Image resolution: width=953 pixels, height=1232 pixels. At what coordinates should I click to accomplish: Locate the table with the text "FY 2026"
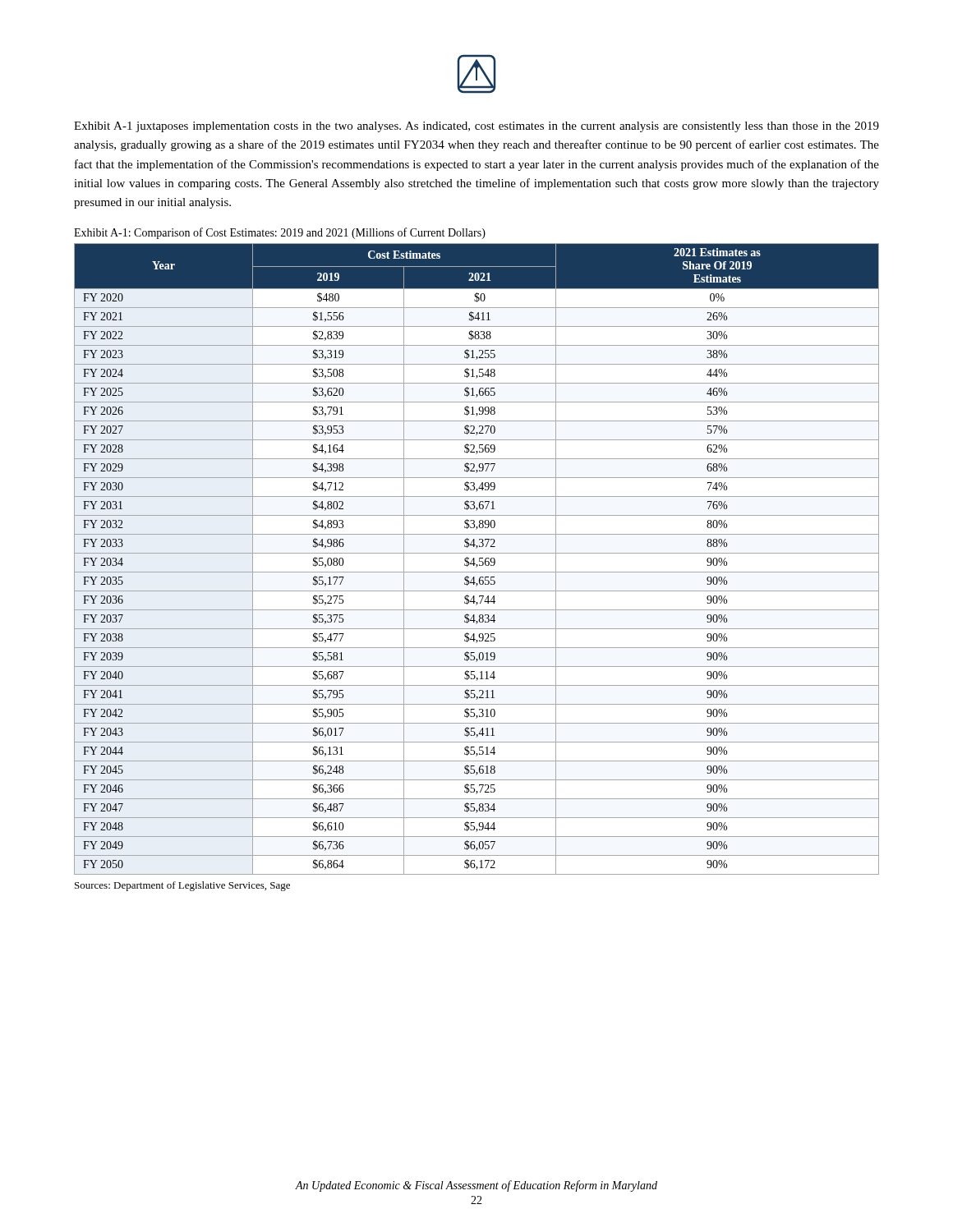[476, 559]
